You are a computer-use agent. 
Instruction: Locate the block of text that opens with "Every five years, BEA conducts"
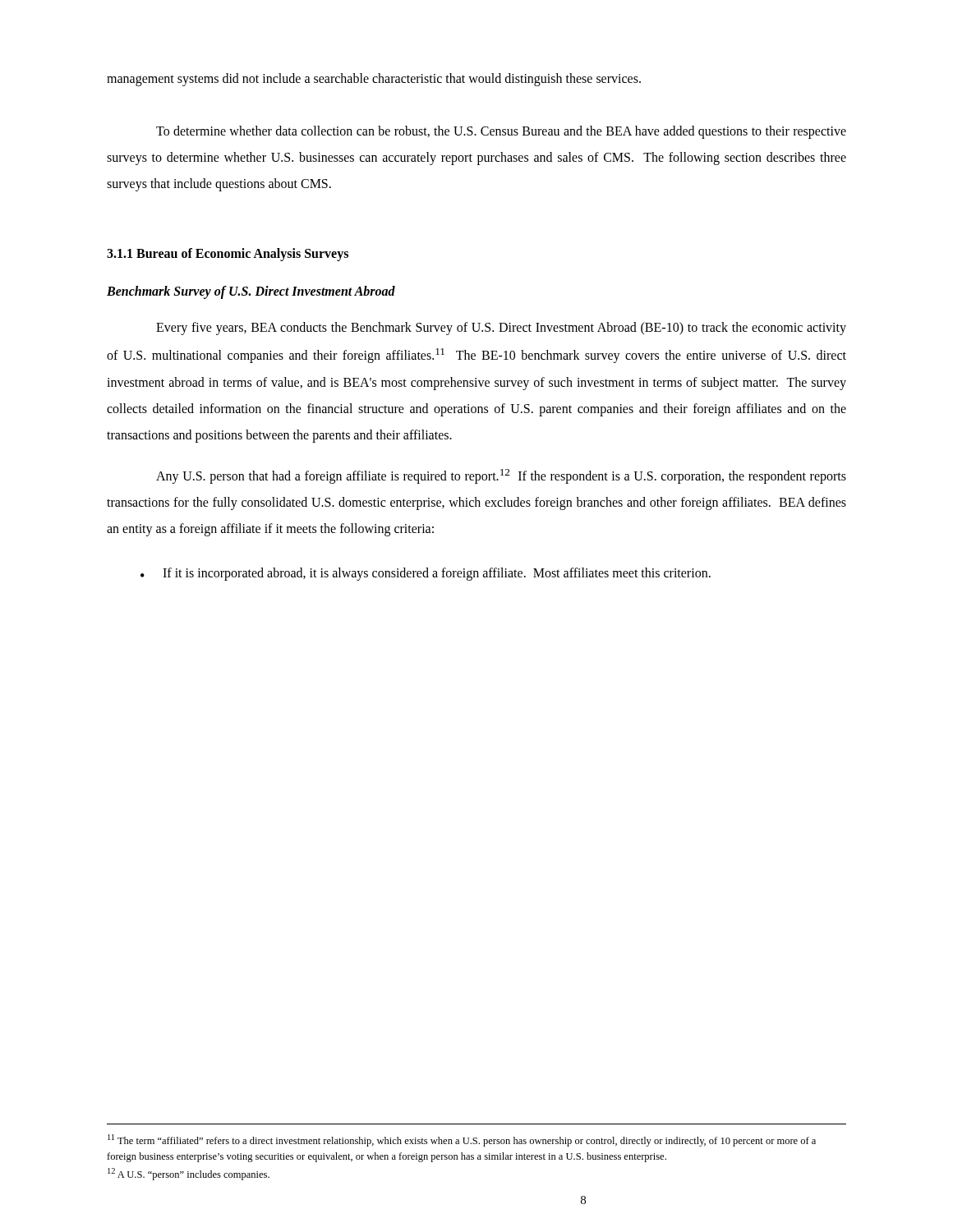(476, 381)
